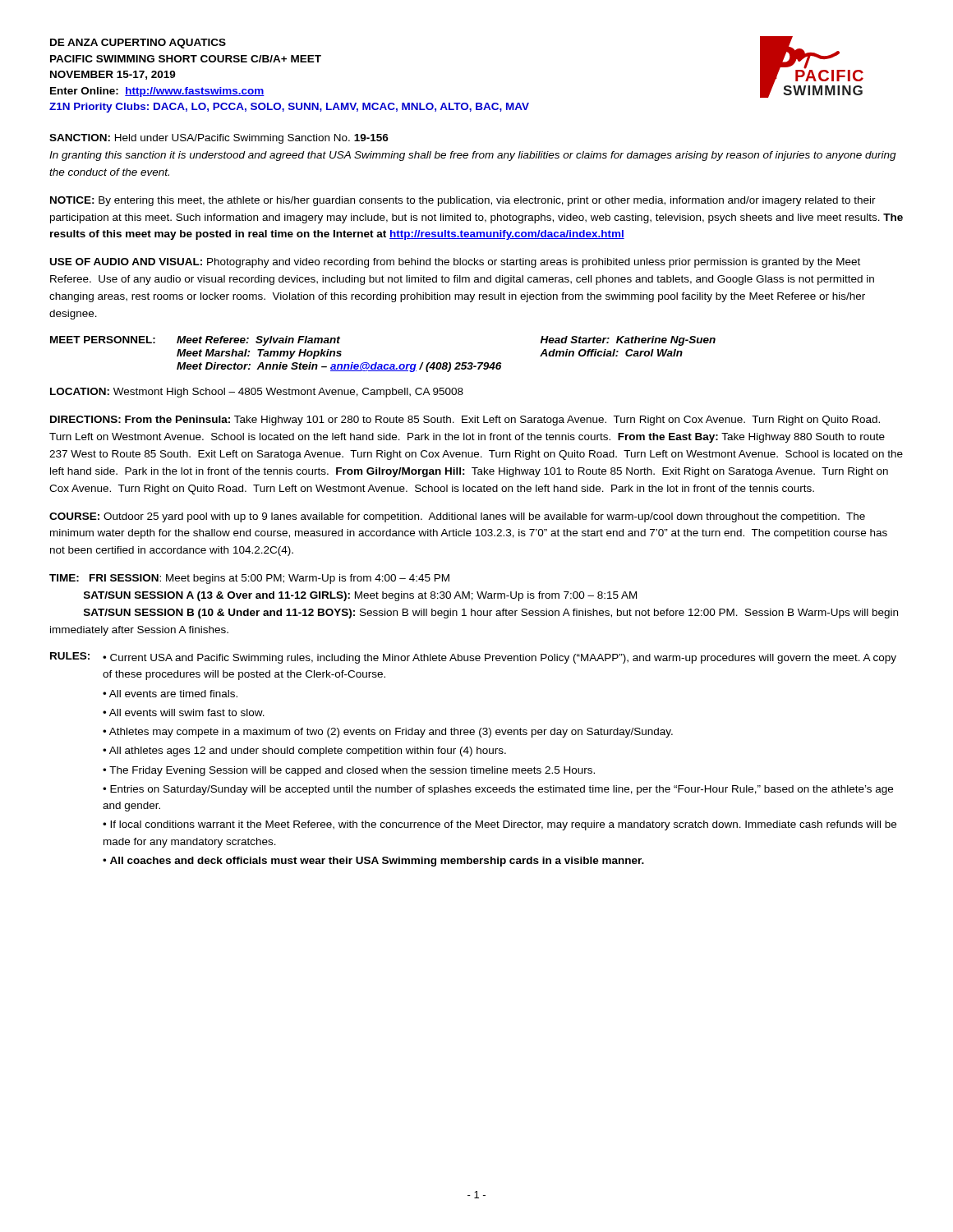953x1232 pixels.
Task: Point to the block beginning "SANCTION: Held under USA/Pacific Swimming Sanction No. 19-156"
Action: coord(476,155)
